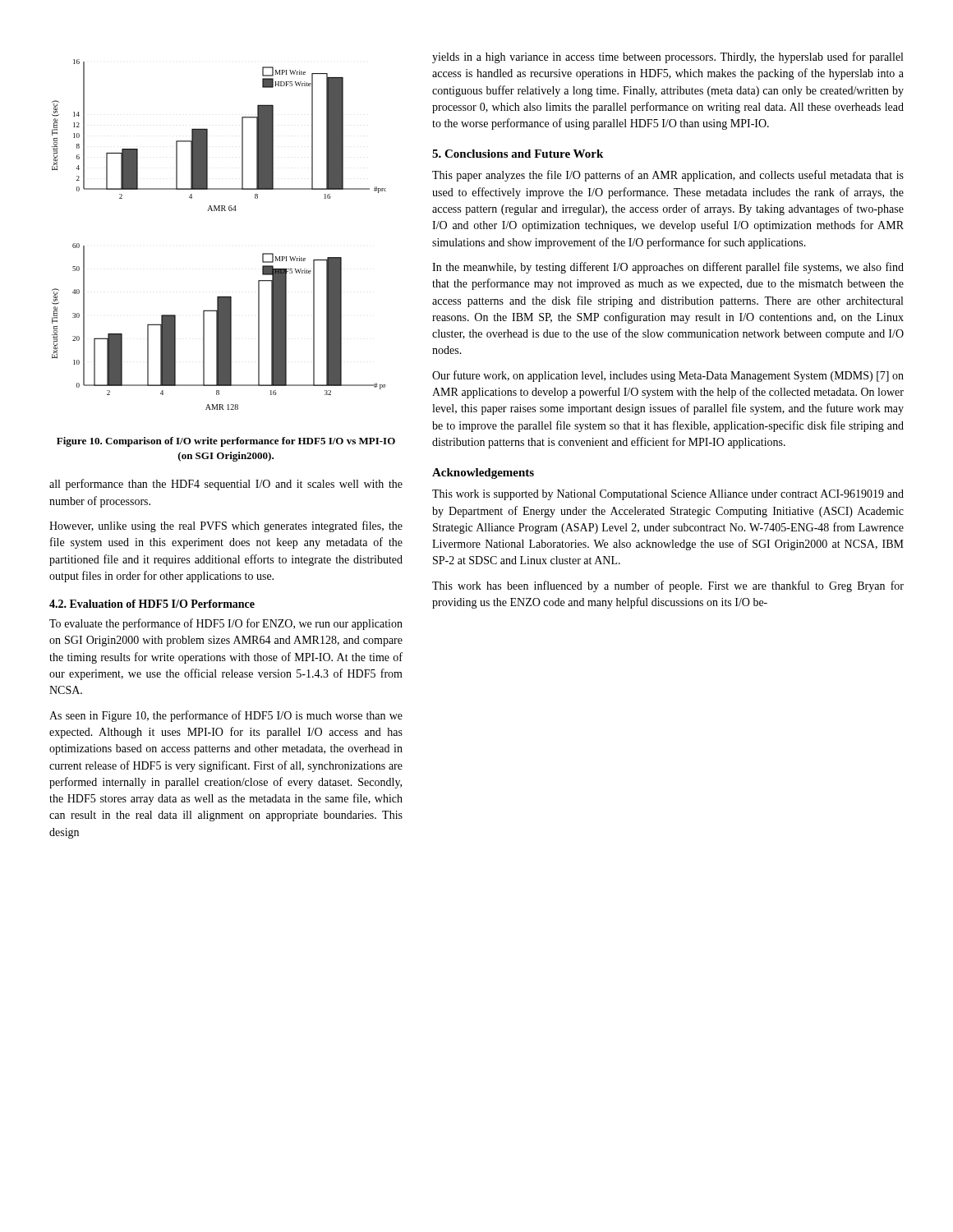Select the caption that says "Figure 10. Comparison"

click(226, 448)
